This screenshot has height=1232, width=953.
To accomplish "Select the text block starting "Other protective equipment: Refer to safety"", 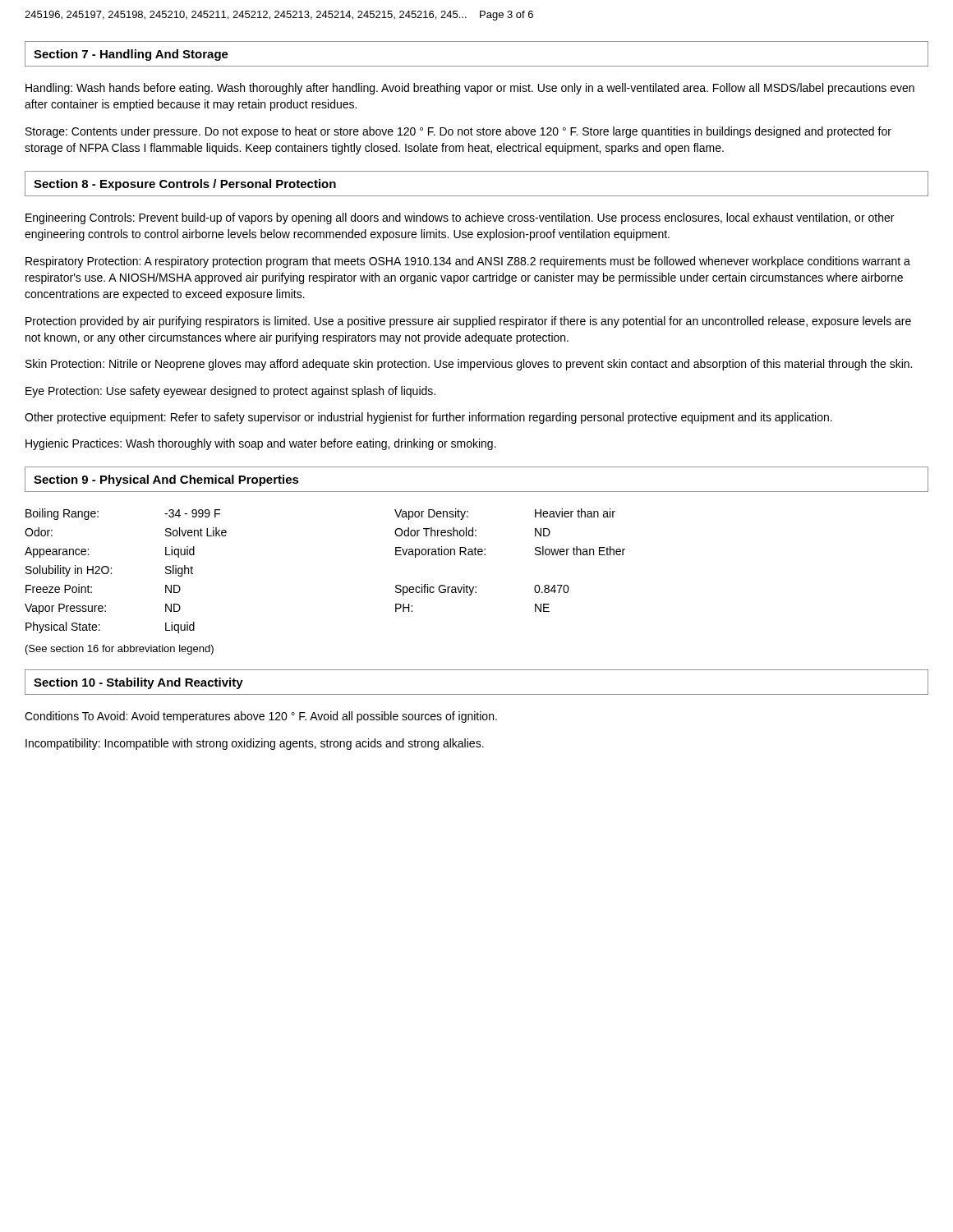I will (x=429, y=417).
